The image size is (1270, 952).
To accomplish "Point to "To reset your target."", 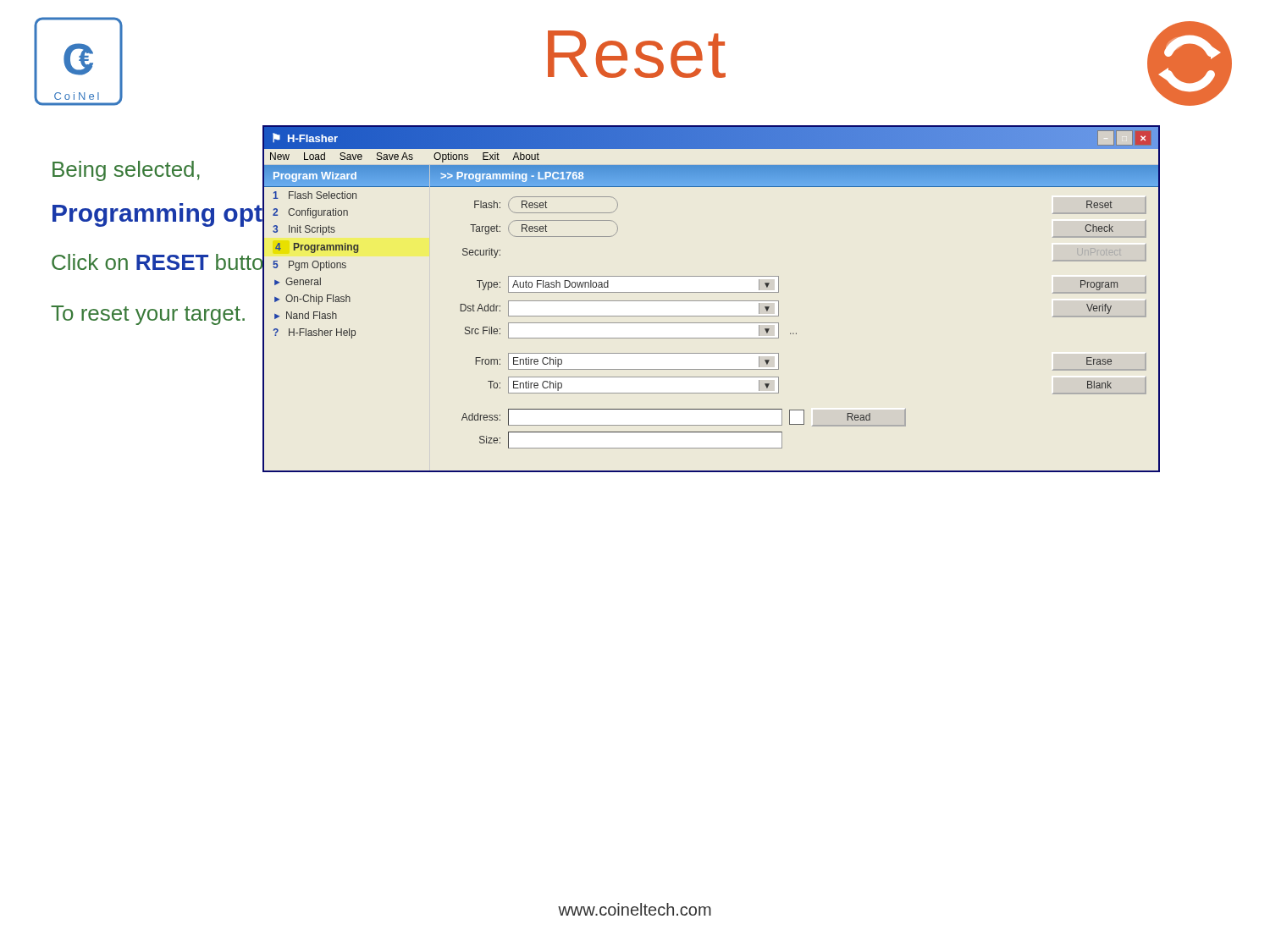I will pyautogui.click(x=149, y=313).
